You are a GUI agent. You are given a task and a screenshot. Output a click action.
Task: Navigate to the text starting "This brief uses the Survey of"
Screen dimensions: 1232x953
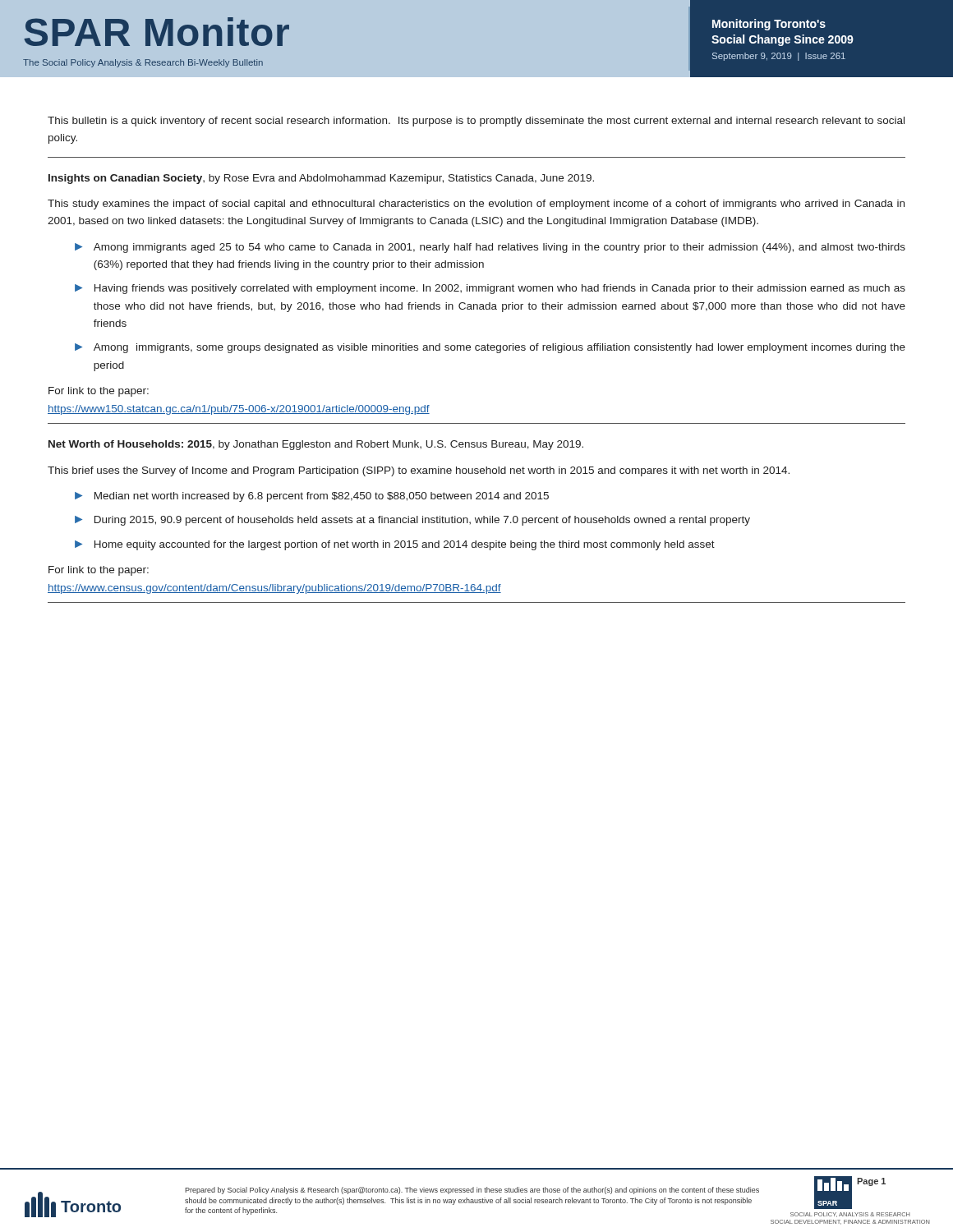(419, 470)
